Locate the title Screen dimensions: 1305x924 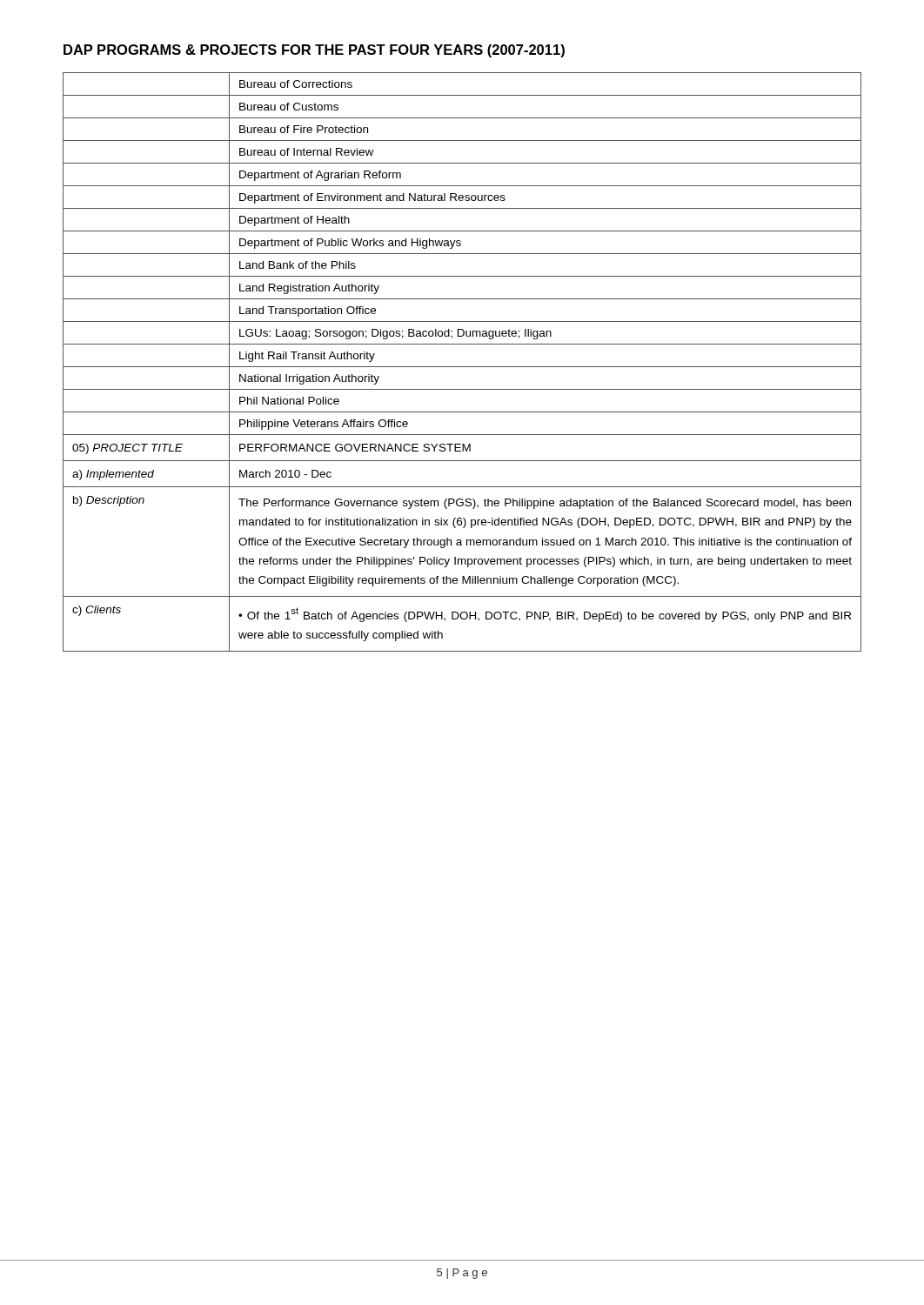314,50
